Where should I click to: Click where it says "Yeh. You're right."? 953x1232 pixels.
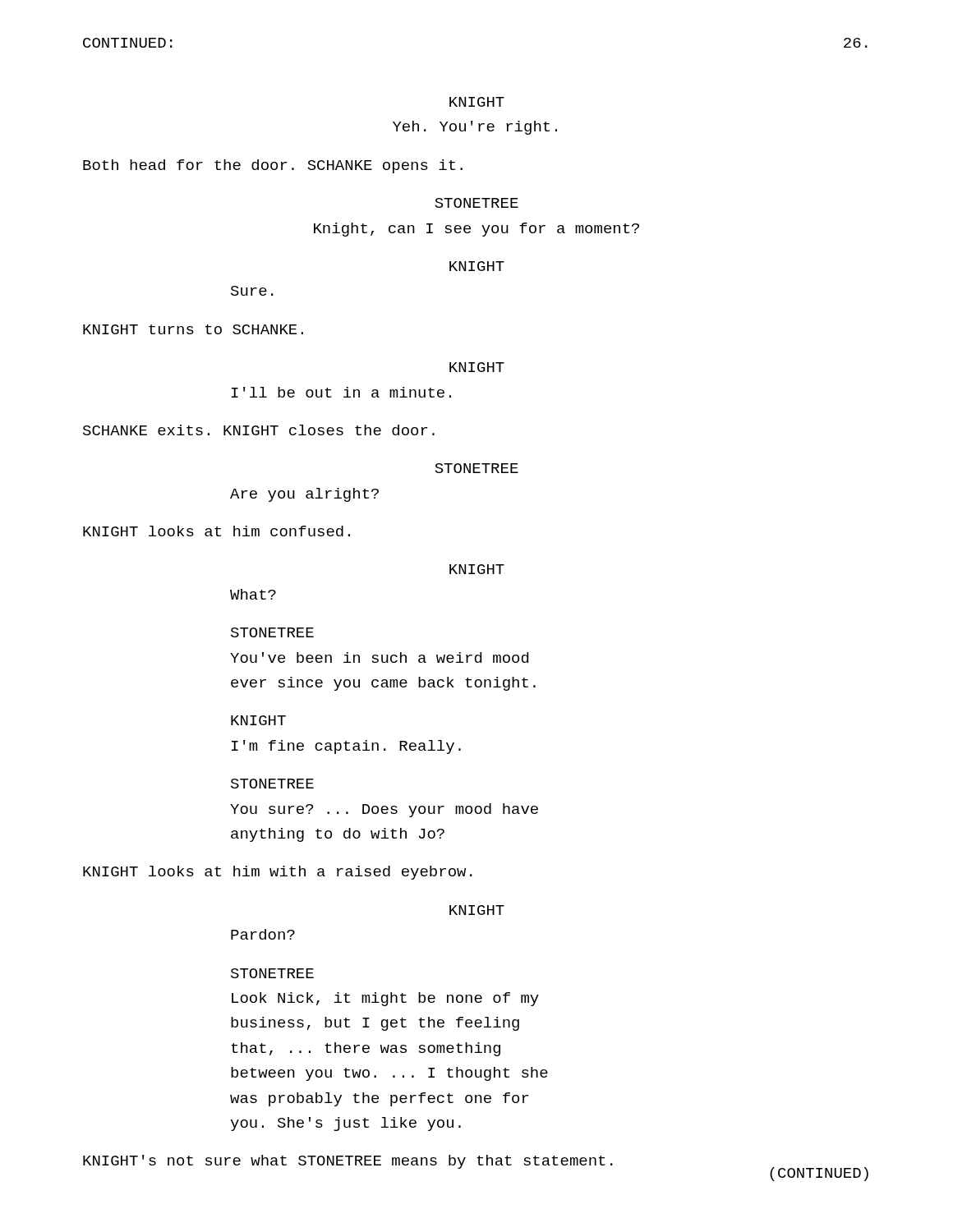pyautogui.click(x=476, y=128)
